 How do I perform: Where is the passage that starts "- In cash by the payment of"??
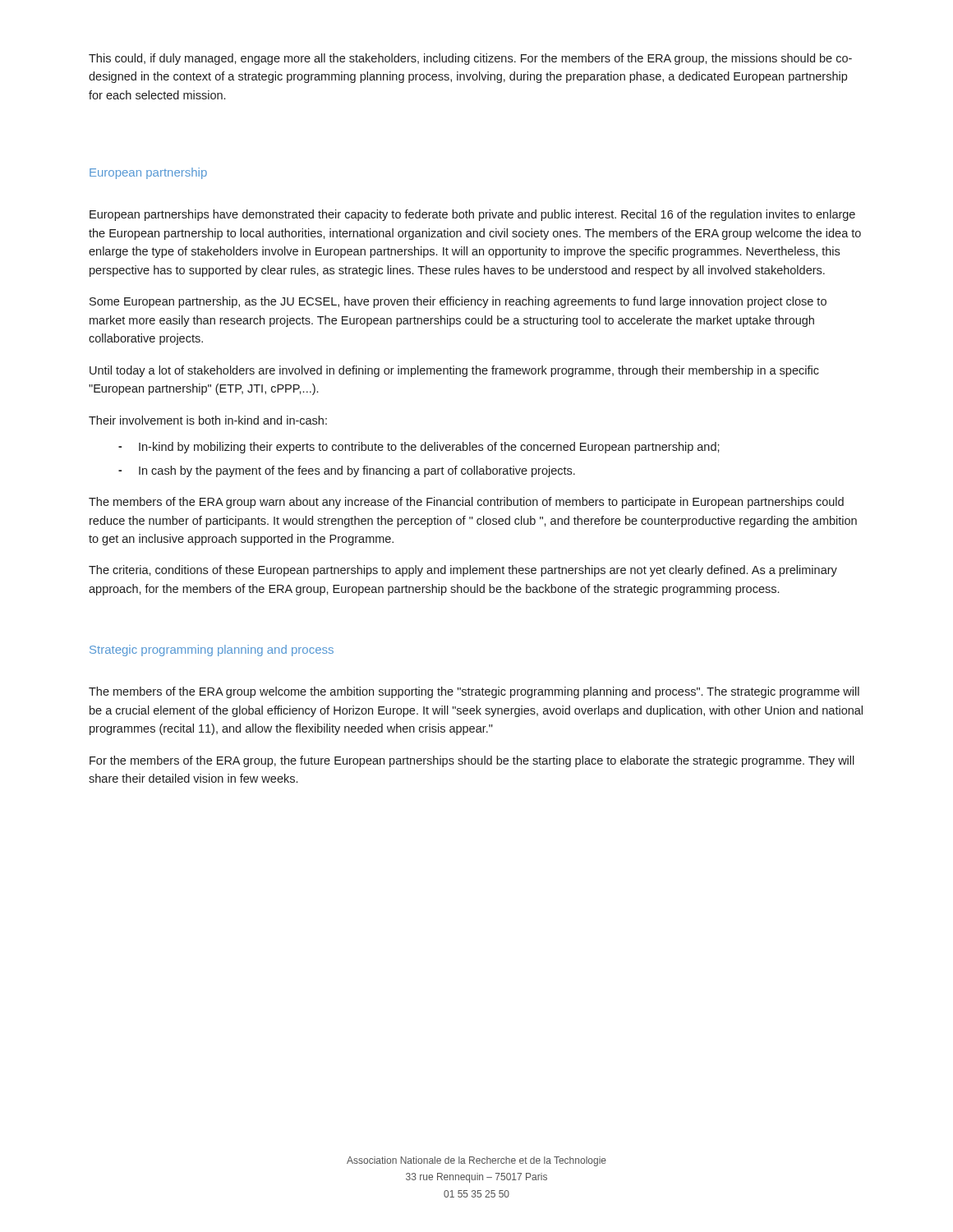tap(491, 471)
